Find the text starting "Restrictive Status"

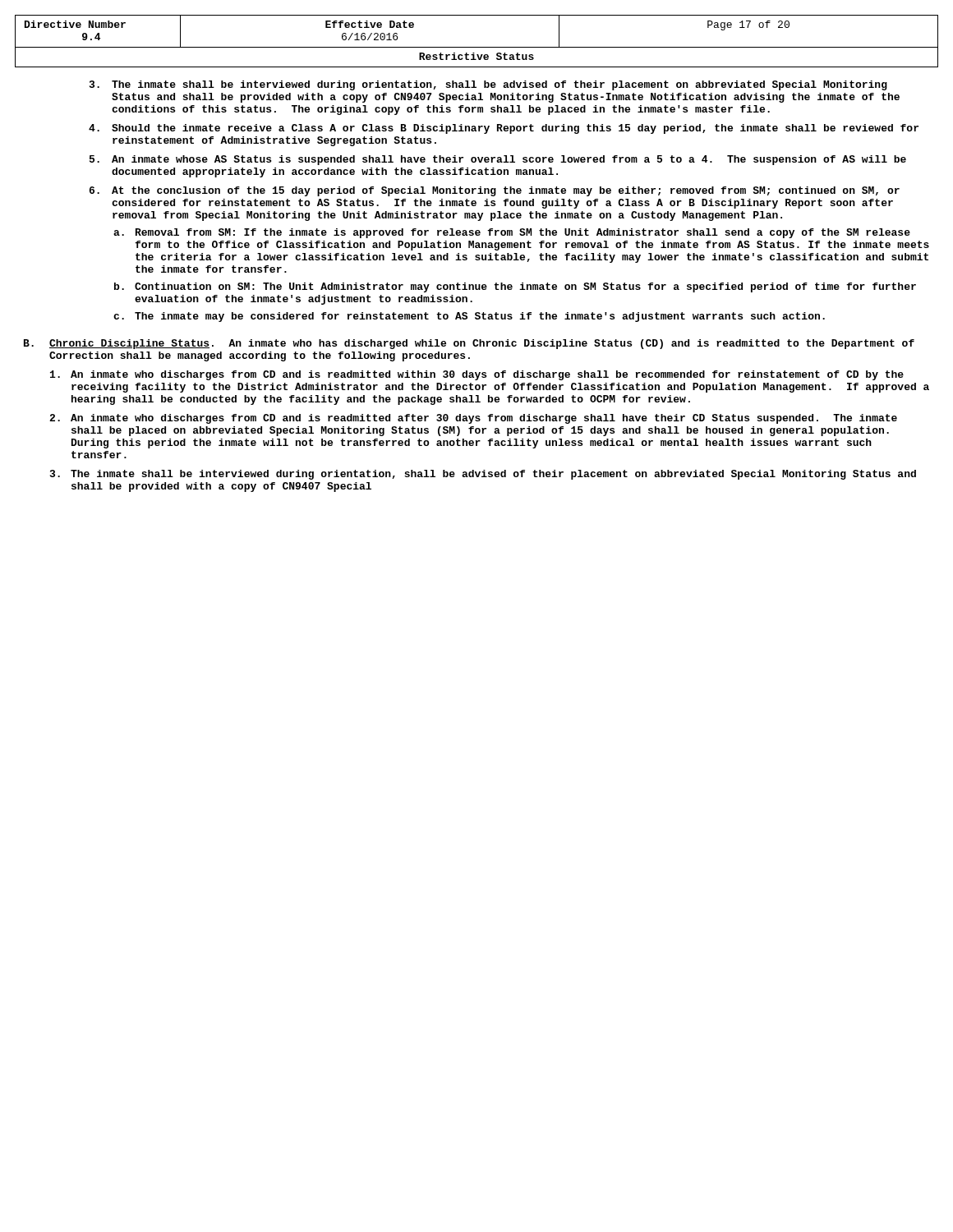click(x=476, y=57)
